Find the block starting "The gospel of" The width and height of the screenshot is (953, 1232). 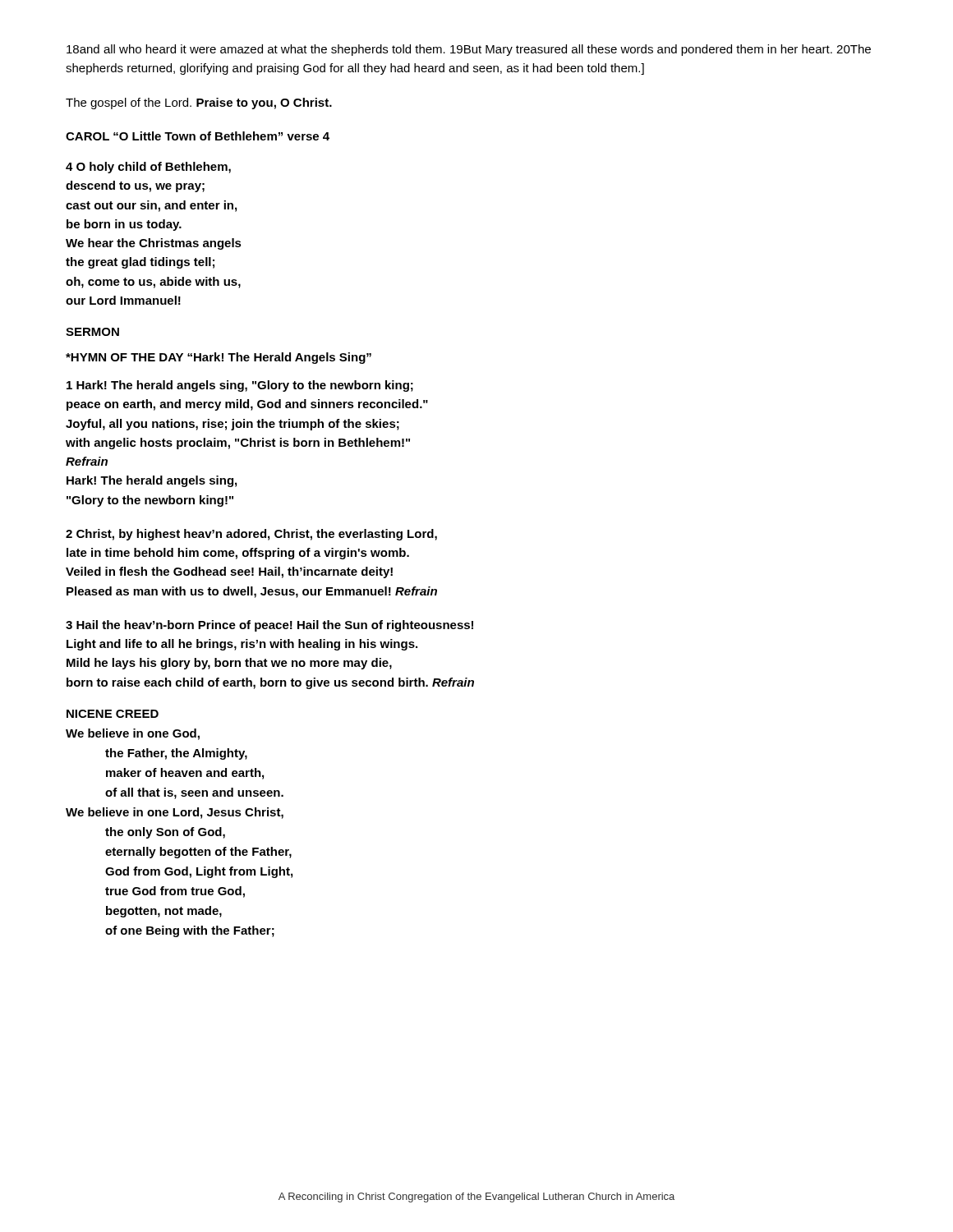point(199,102)
